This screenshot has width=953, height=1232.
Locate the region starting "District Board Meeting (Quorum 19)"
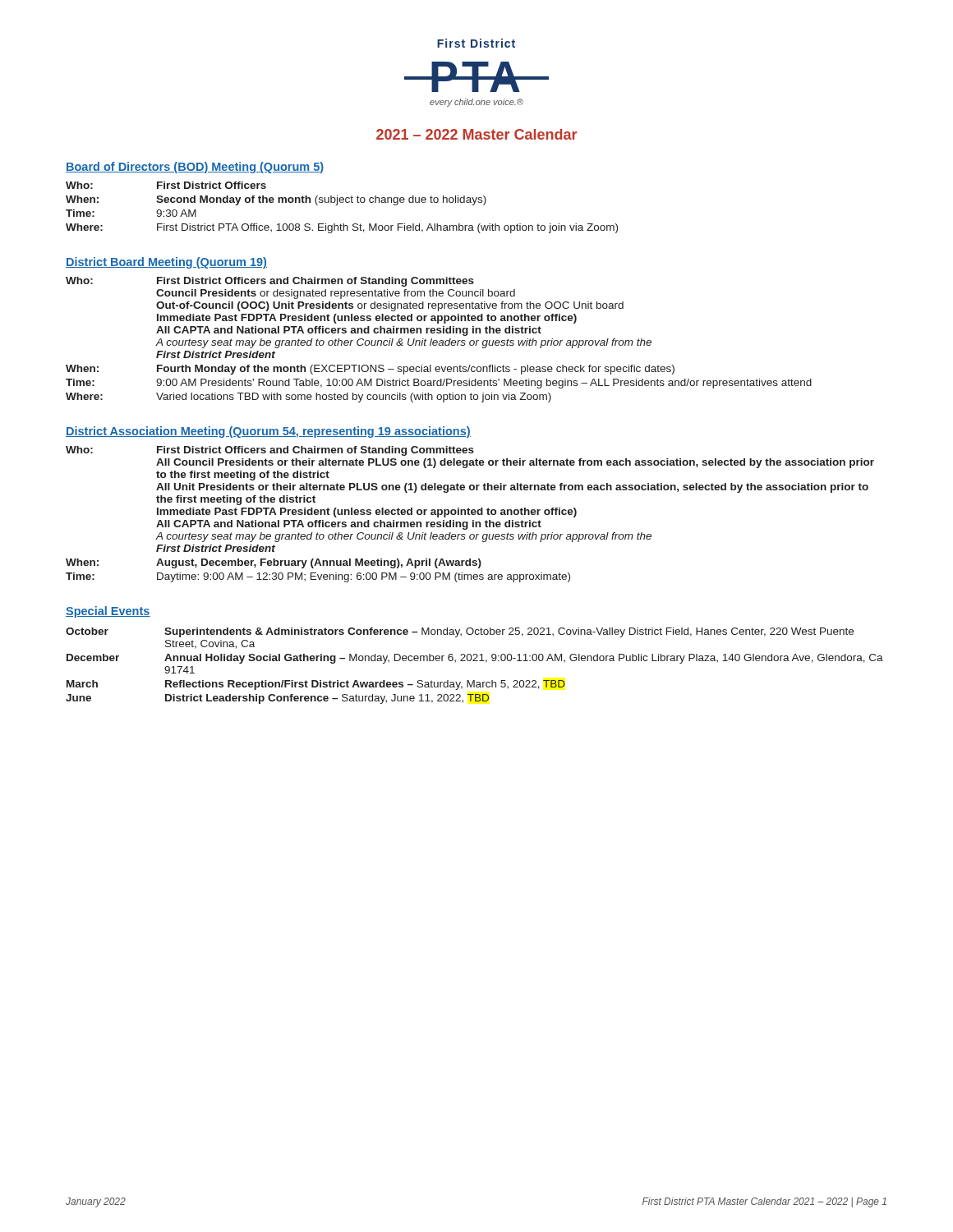click(x=166, y=262)
